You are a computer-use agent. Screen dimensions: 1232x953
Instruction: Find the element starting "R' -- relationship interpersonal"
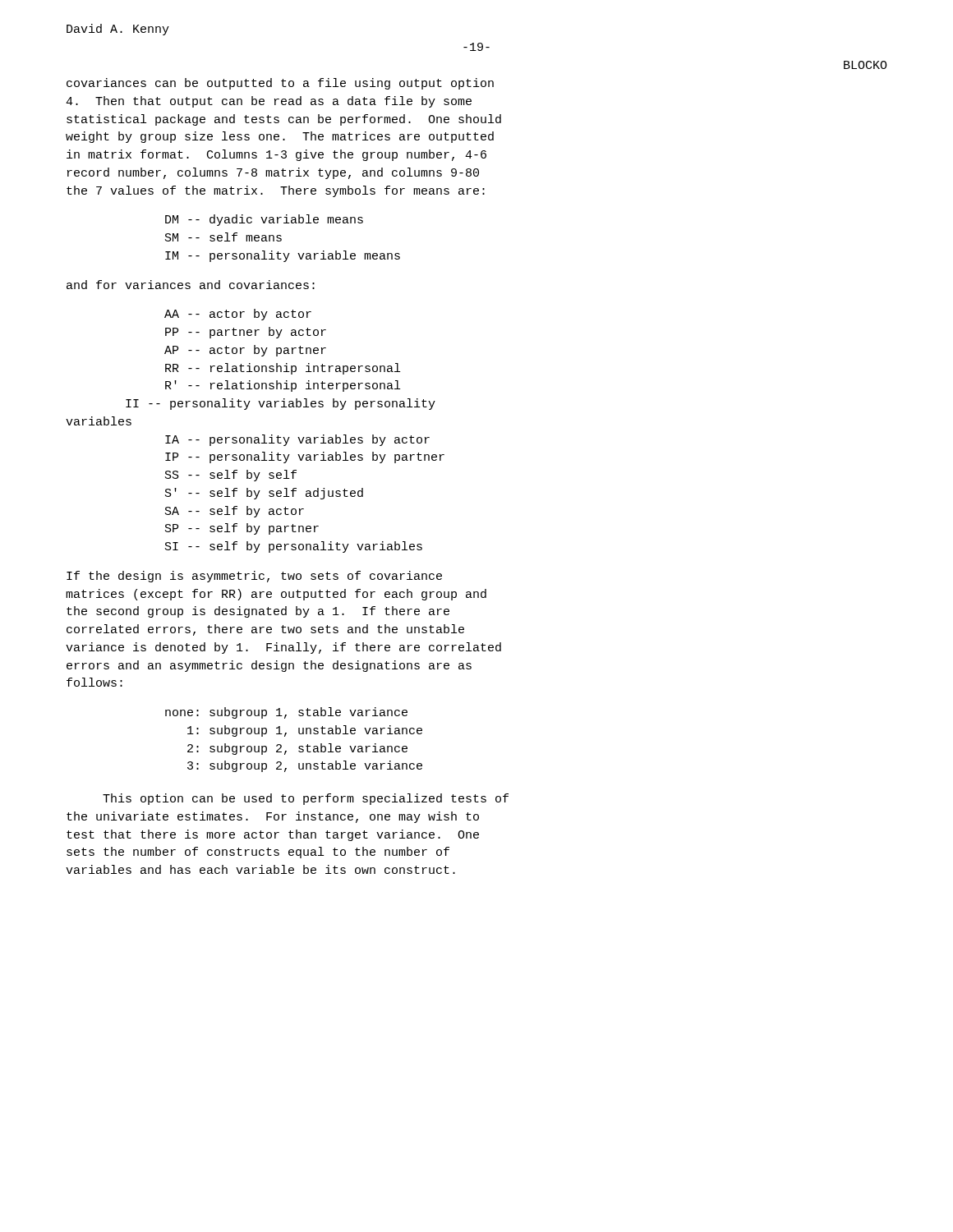pyautogui.click(x=283, y=387)
